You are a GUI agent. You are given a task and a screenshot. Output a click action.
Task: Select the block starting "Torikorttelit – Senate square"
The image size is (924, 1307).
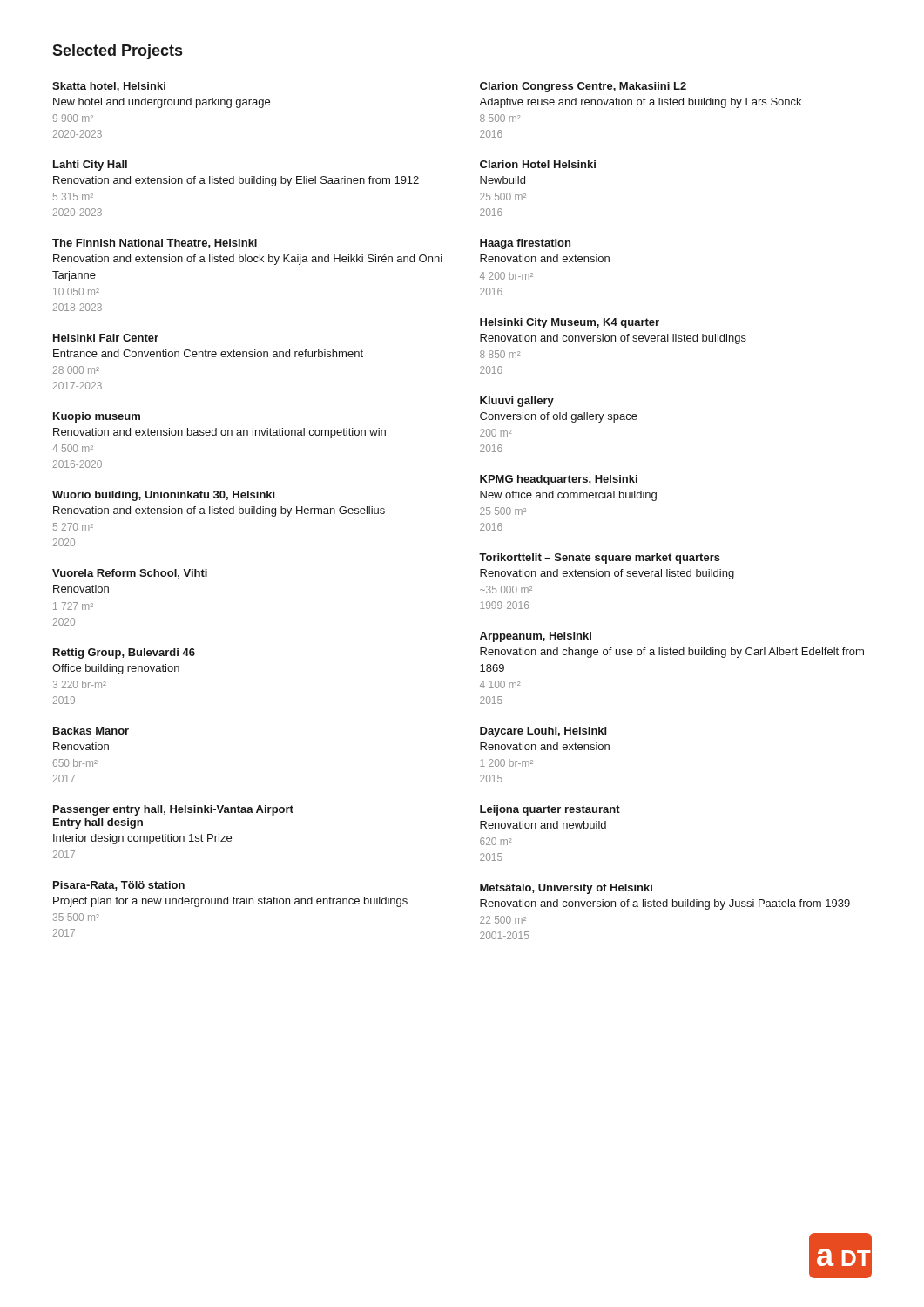[676, 582]
